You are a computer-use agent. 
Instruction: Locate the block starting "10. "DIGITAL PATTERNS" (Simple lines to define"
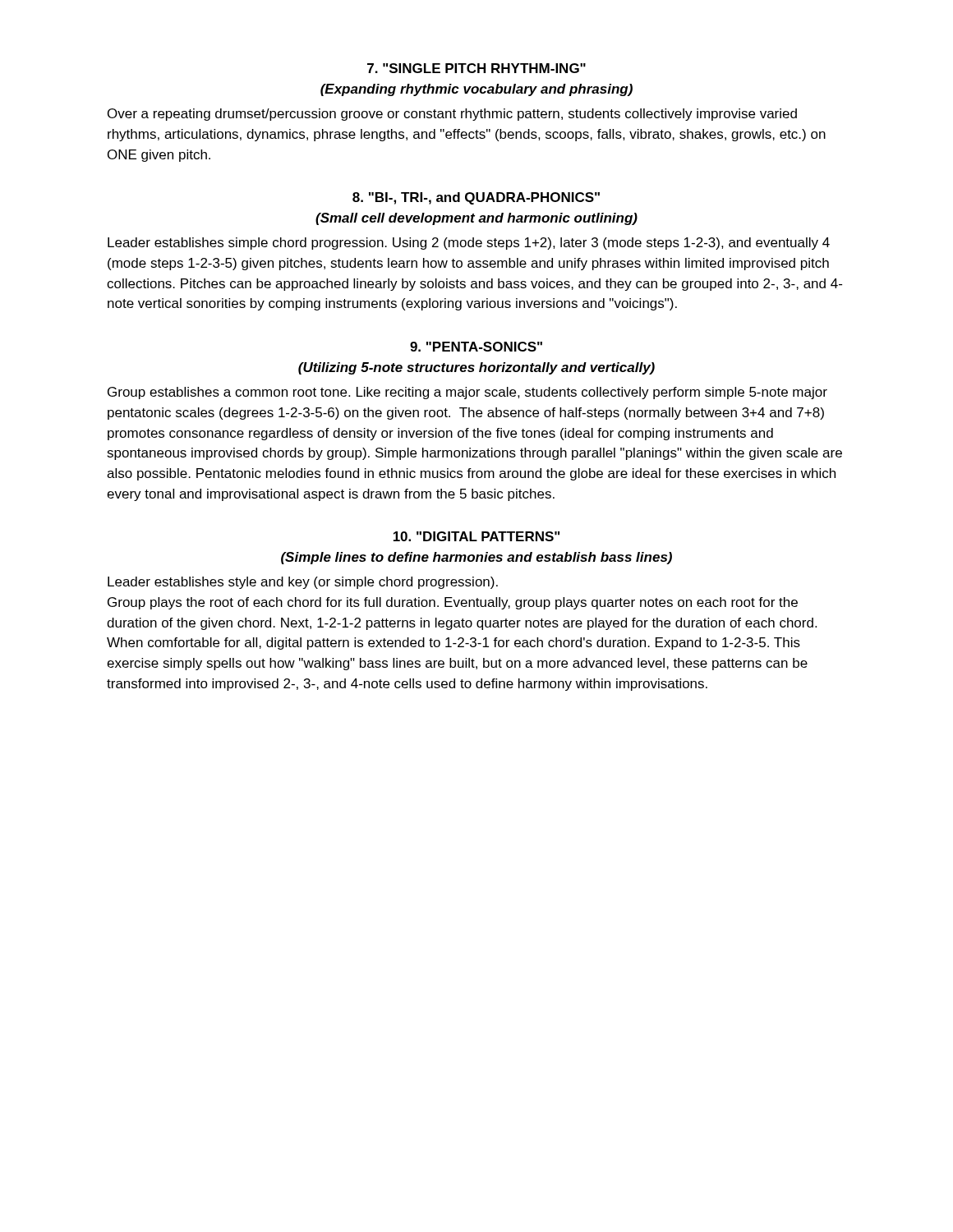476,548
